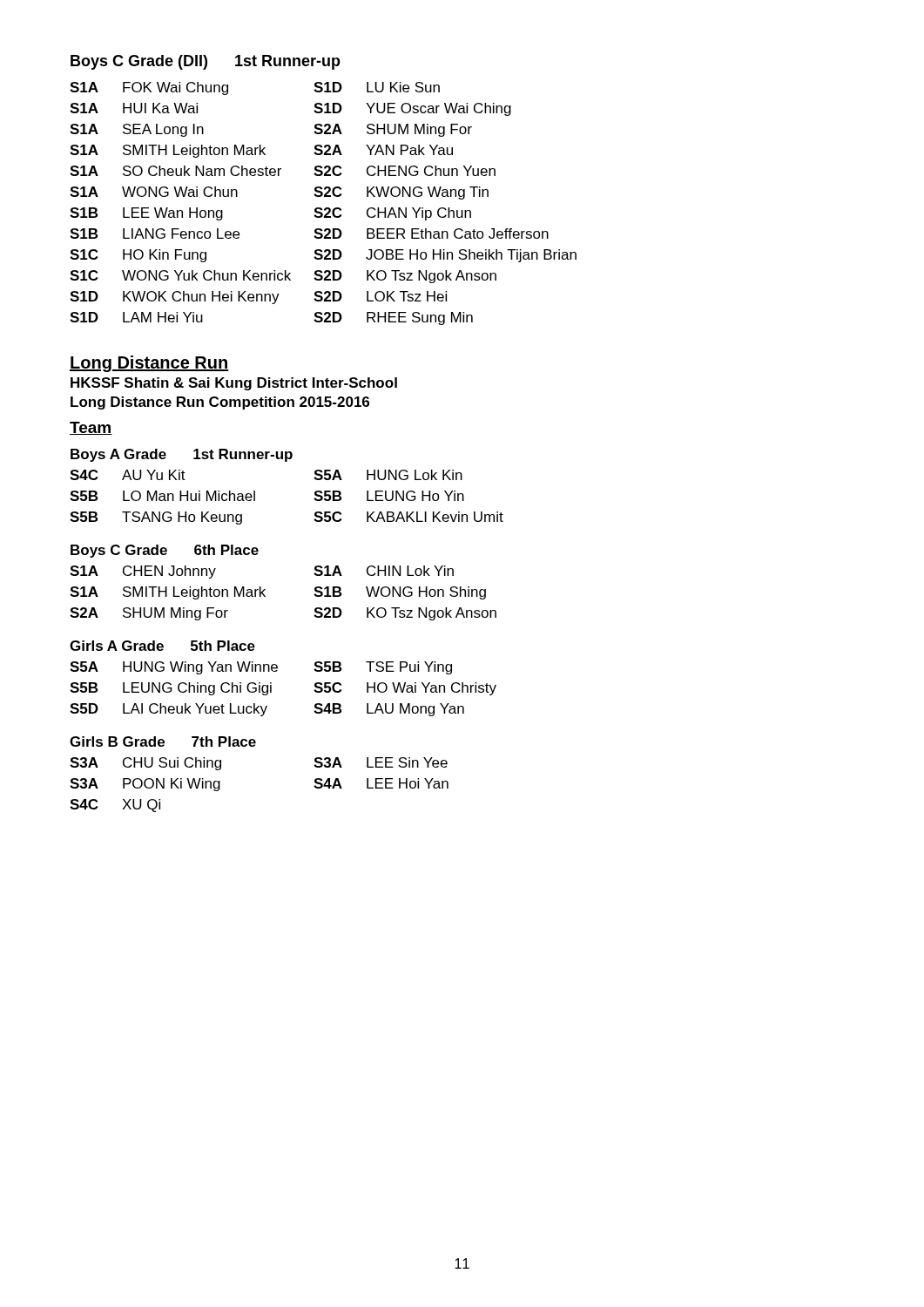
Task: Find "LIANG Fenco Lee" on this page
Action: point(181,234)
